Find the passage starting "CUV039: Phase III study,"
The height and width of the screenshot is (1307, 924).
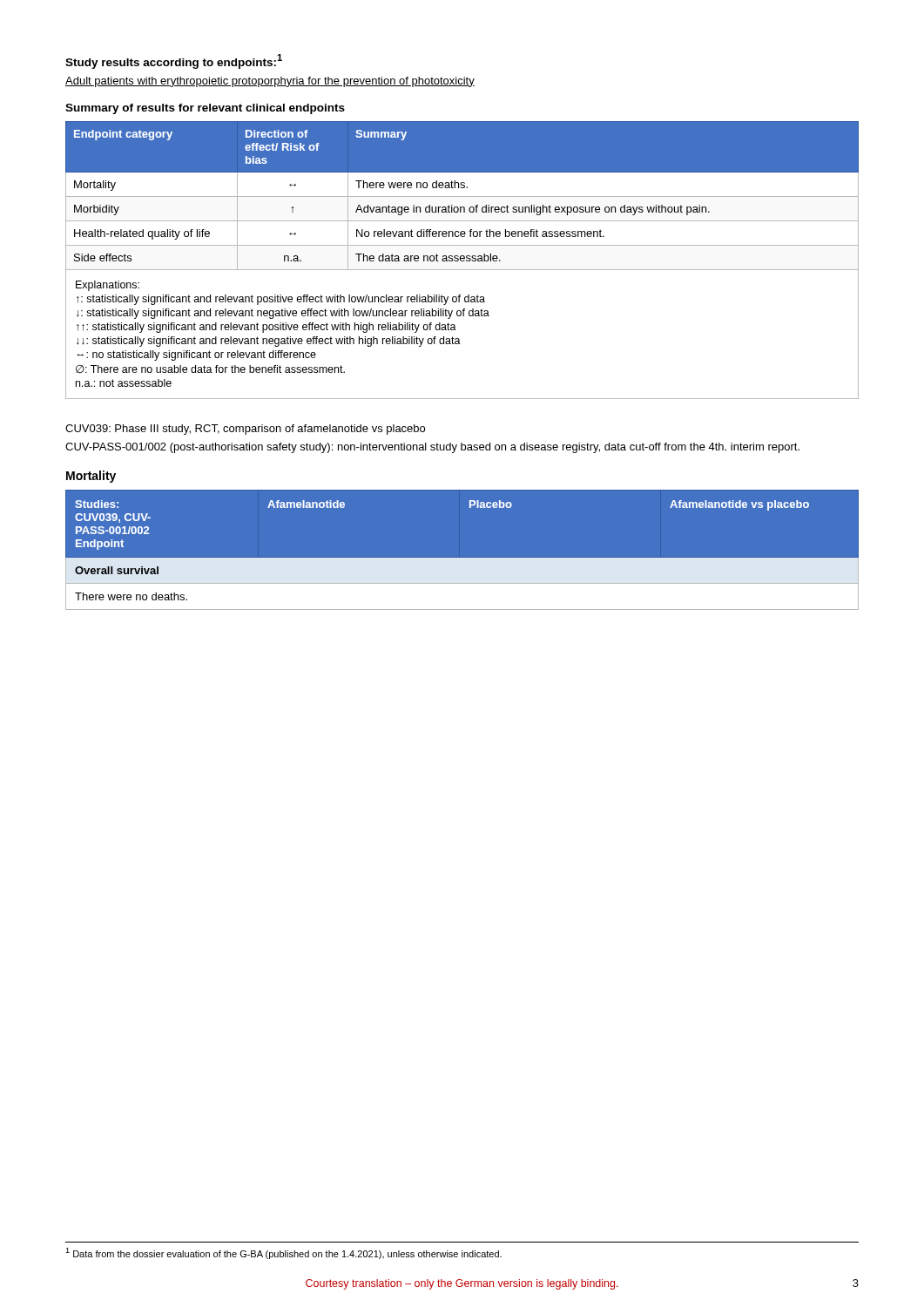(246, 428)
